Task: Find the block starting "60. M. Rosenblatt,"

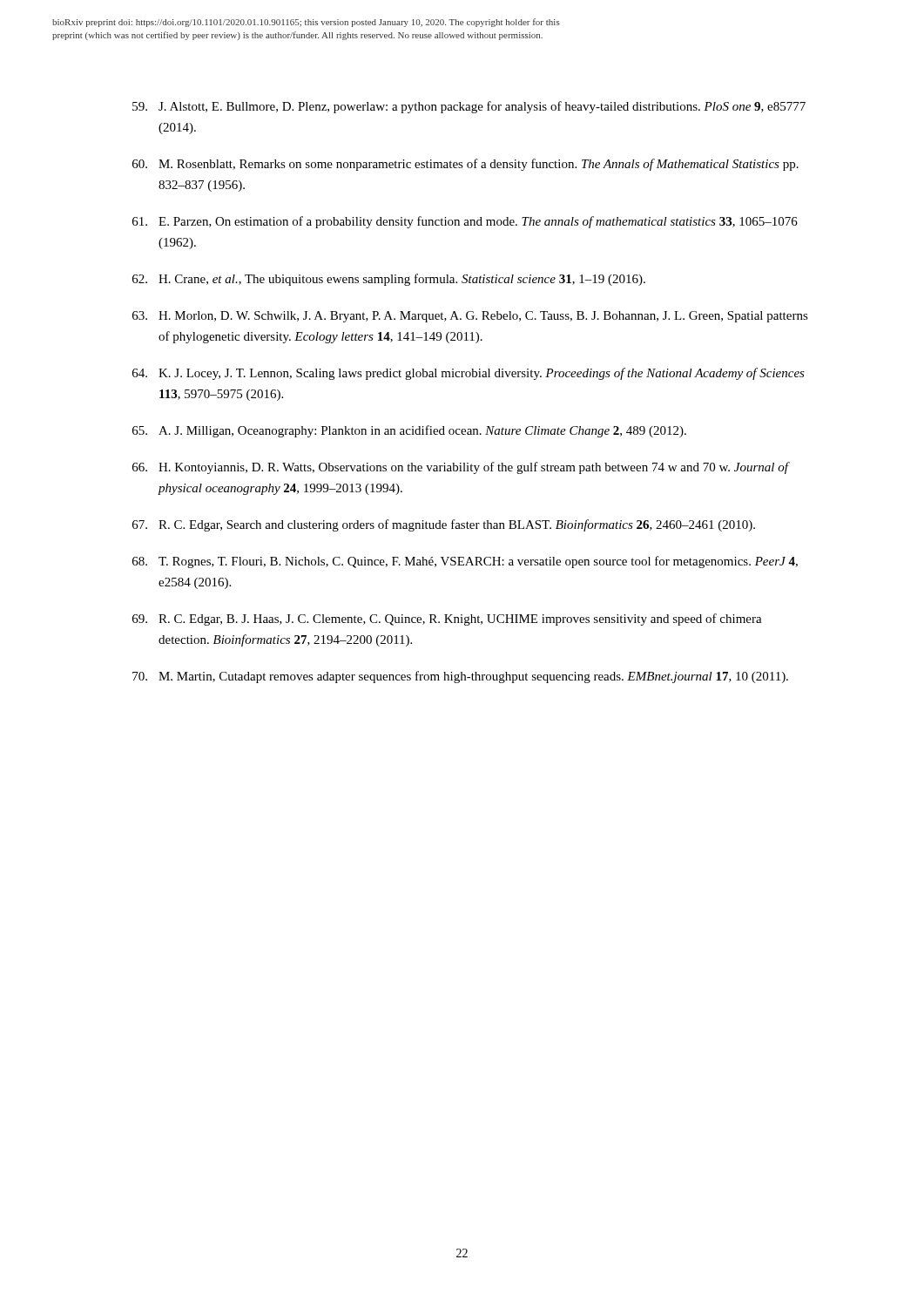Action: [462, 174]
